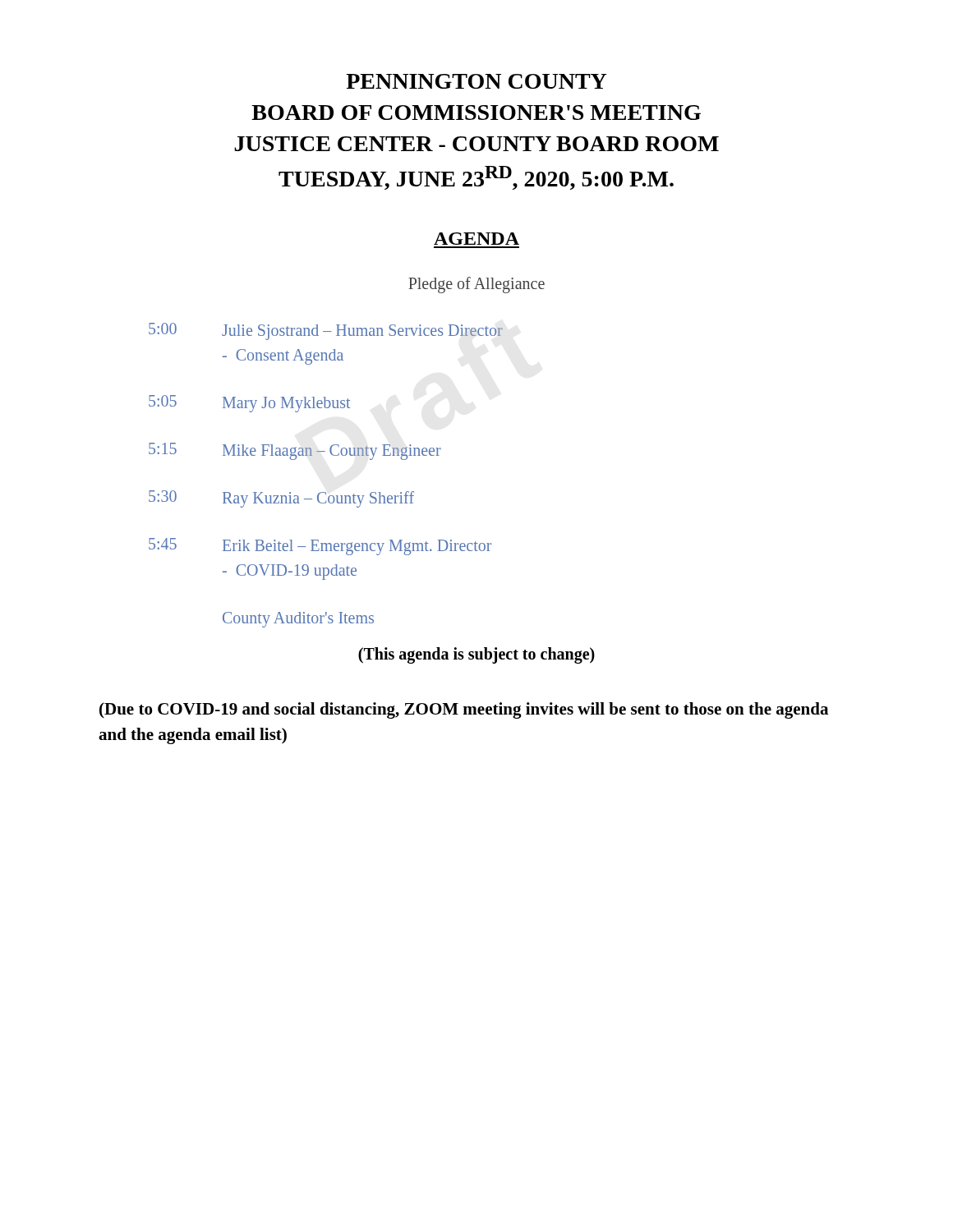Navigate to the block starting "5:45 Erik Beitel – Emergency Mgmt. Director"

coord(320,557)
